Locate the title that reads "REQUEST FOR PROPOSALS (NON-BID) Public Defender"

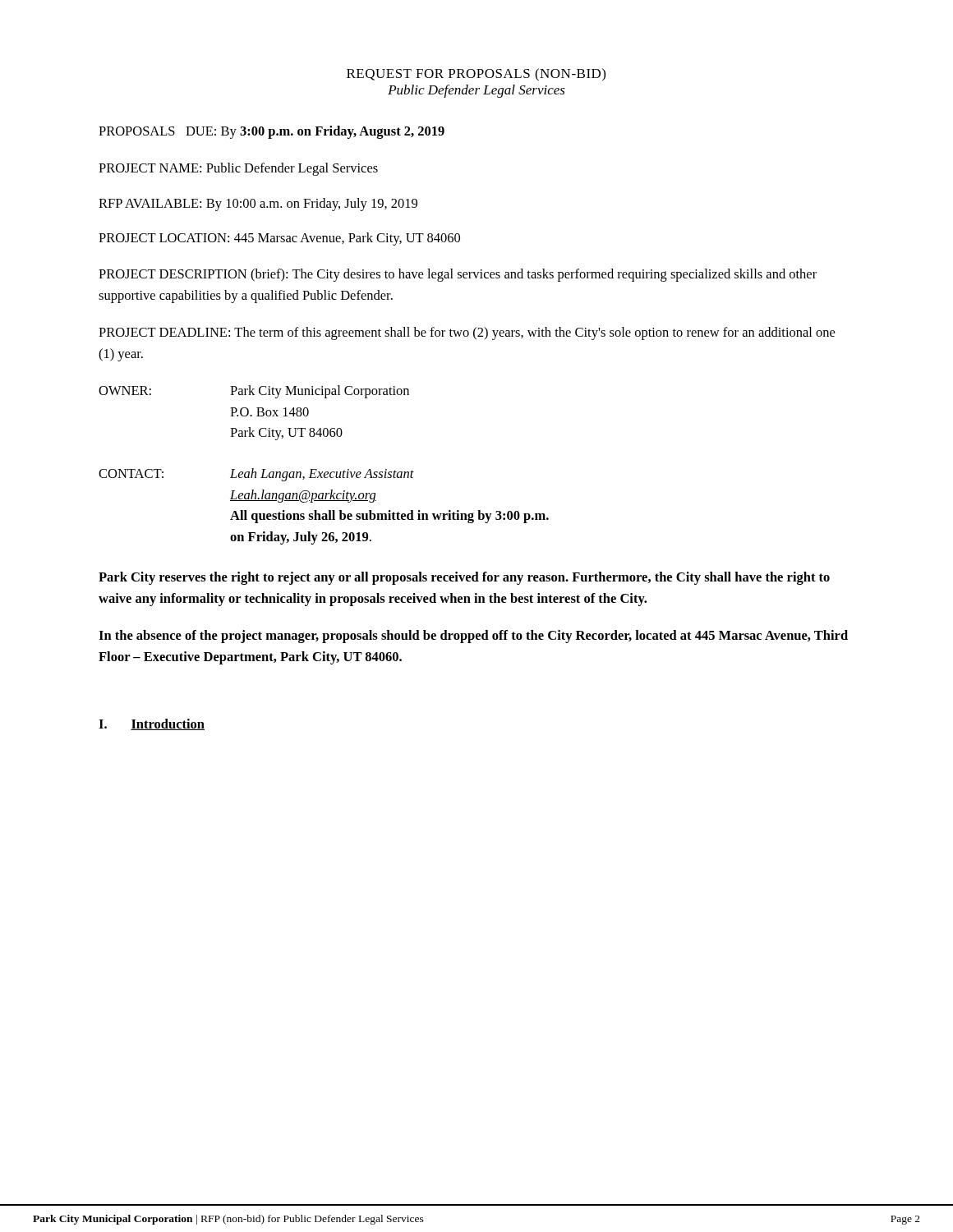click(x=476, y=82)
